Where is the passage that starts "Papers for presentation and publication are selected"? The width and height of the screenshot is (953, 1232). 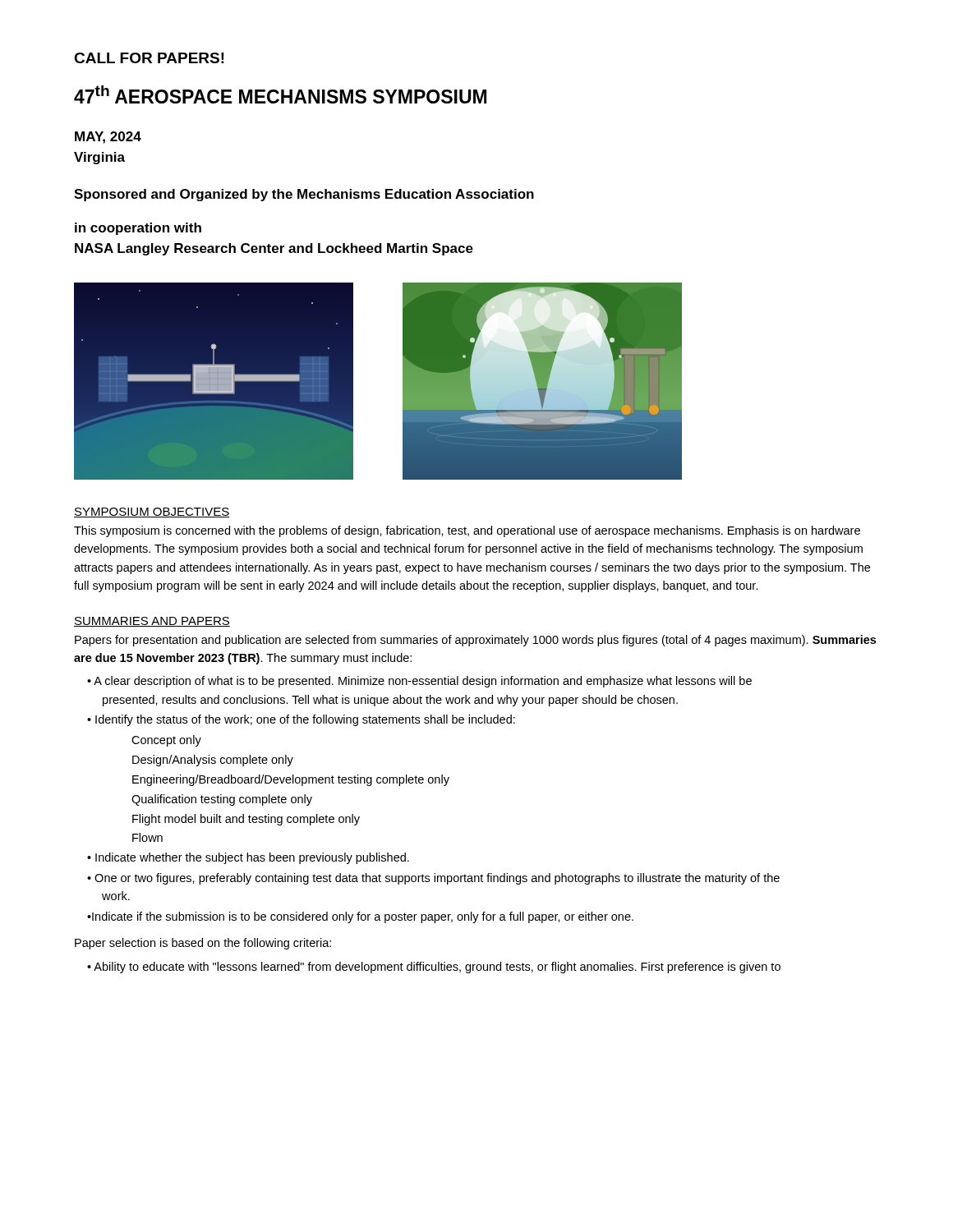click(475, 649)
